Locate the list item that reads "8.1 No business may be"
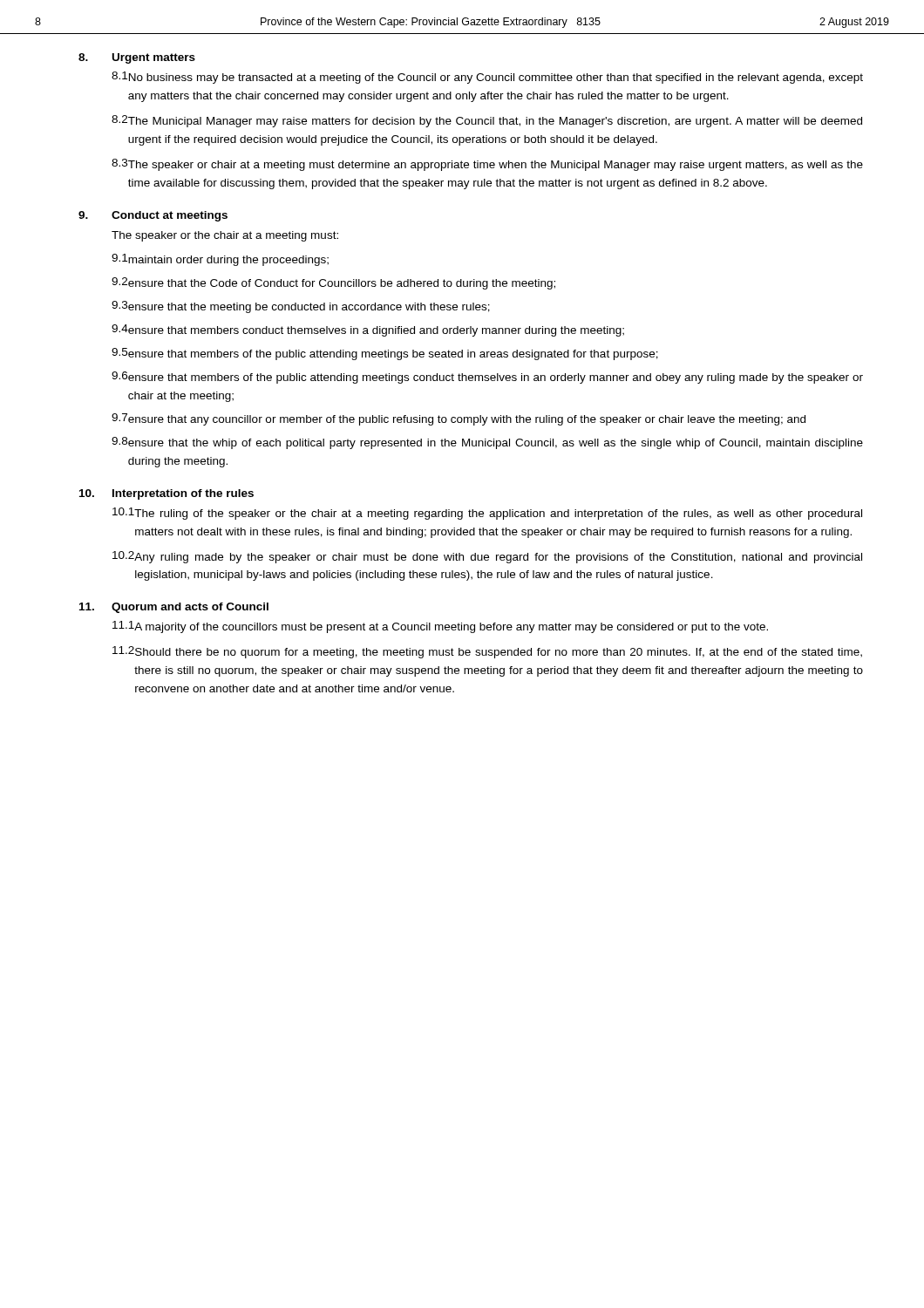This screenshot has width=924, height=1308. tap(471, 87)
